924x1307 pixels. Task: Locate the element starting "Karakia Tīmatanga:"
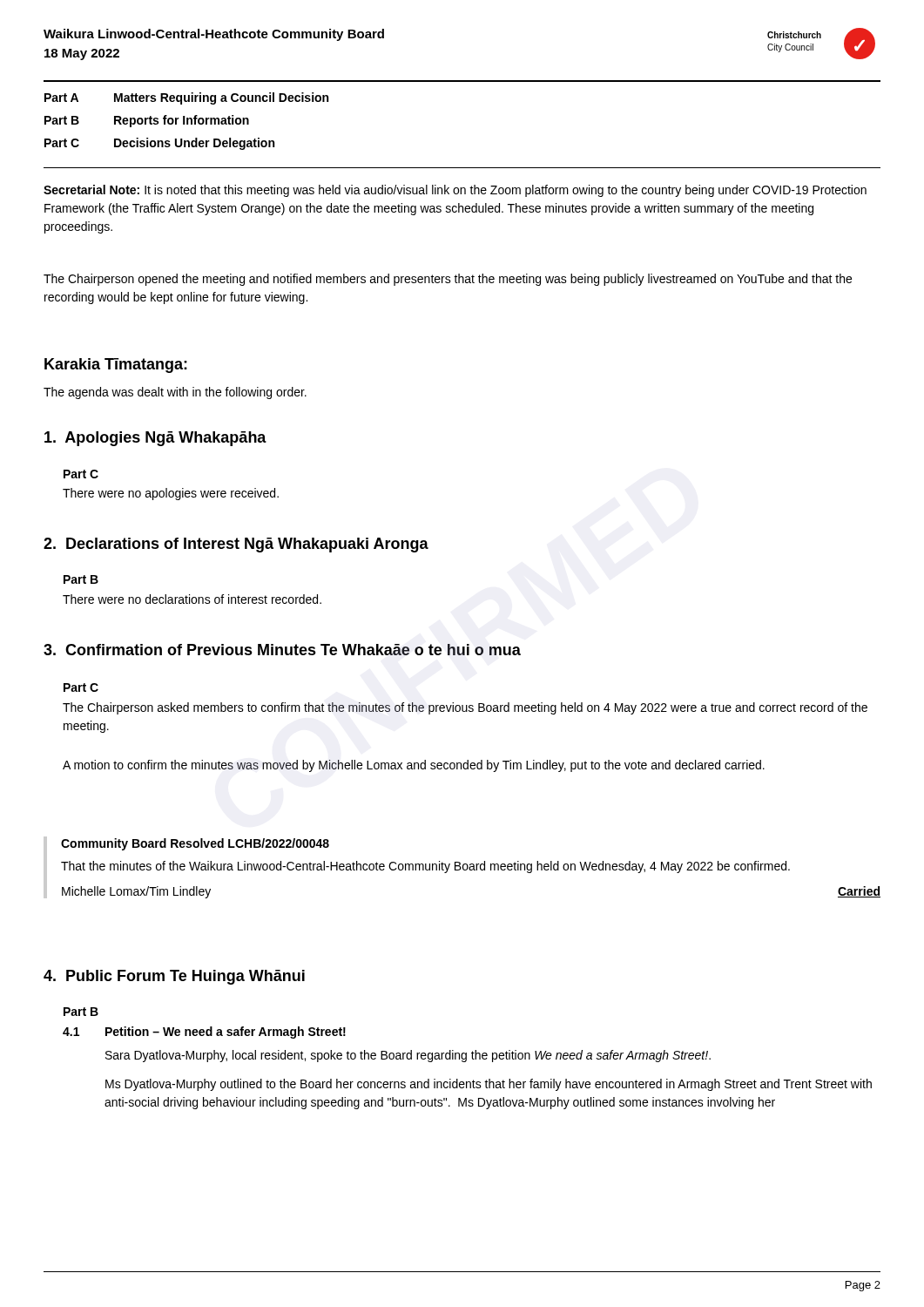pos(116,364)
